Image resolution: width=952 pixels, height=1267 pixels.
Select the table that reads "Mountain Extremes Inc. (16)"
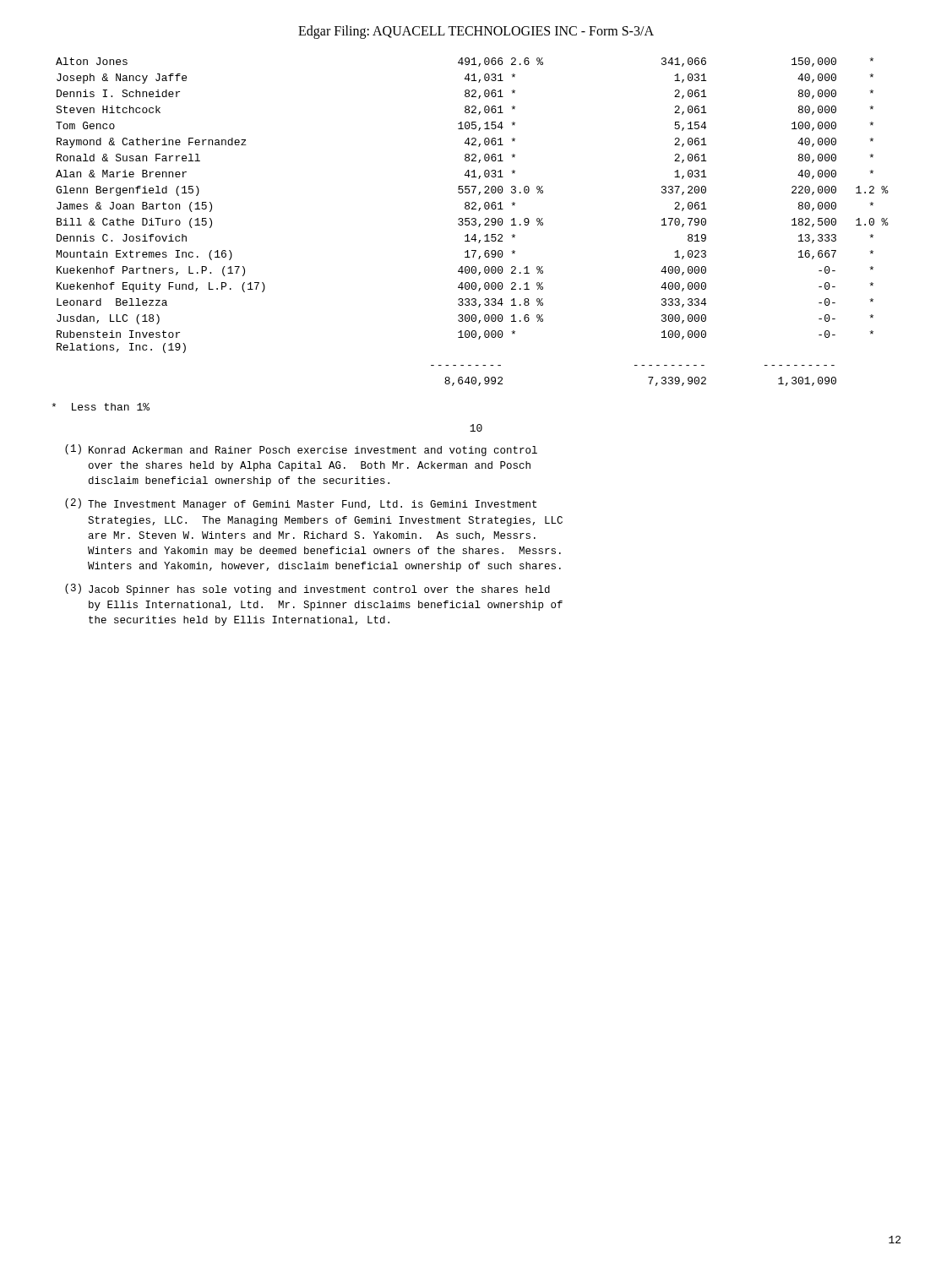(x=476, y=222)
